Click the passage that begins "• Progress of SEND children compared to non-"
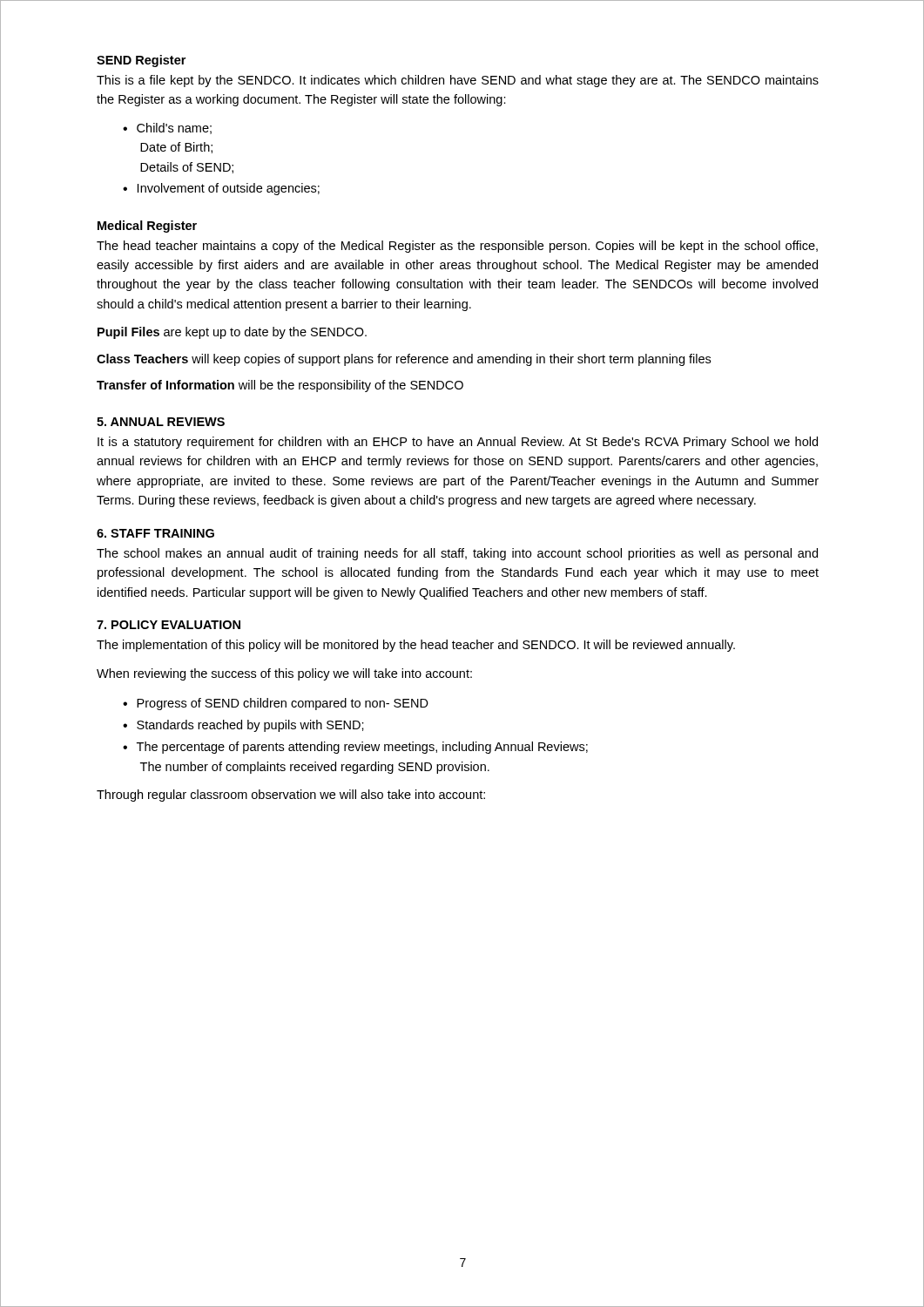924x1307 pixels. pyautogui.click(x=276, y=704)
